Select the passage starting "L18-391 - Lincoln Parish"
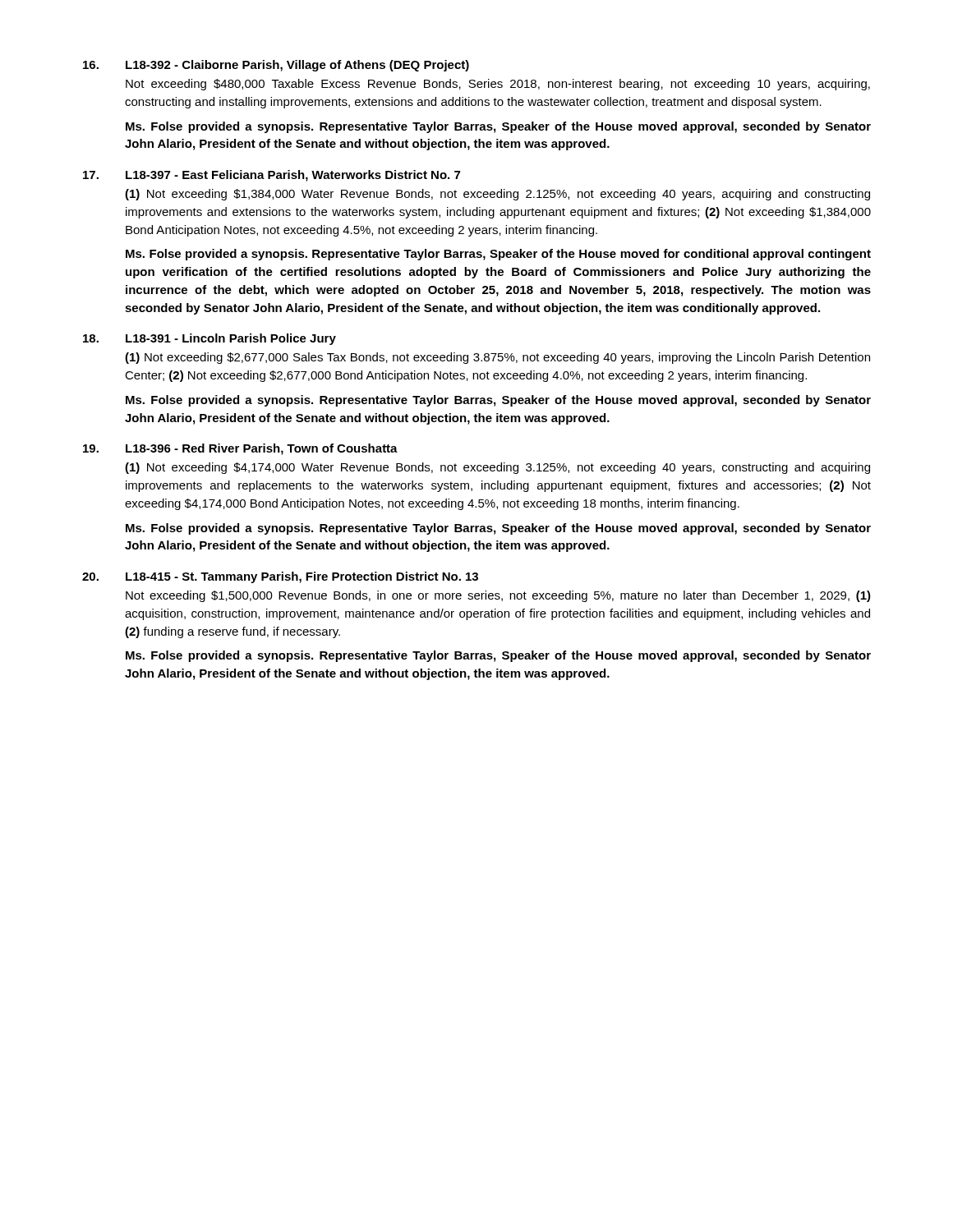 pos(230,338)
